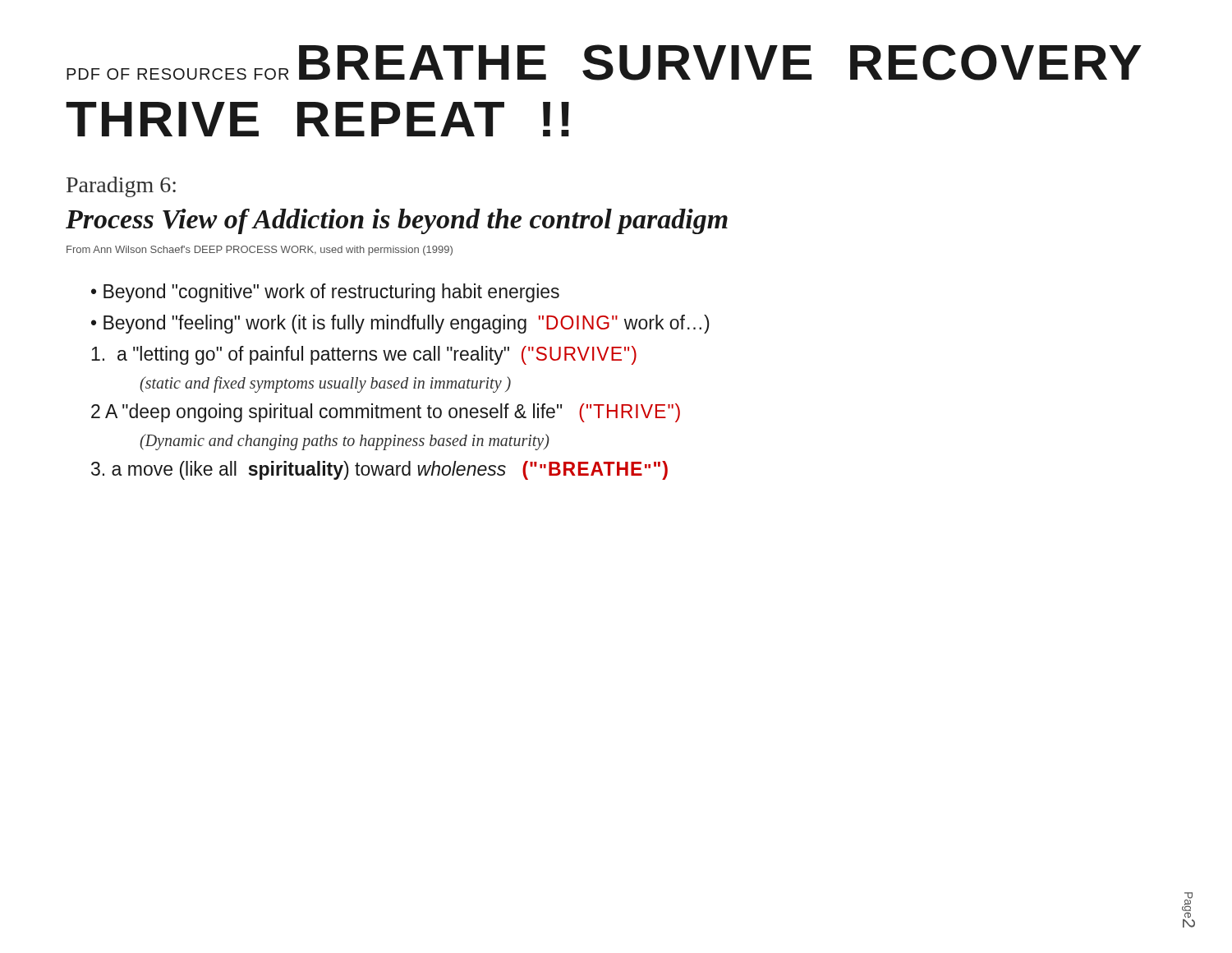The height and width of the screenshot is (953, 1232).
Task: Point to the caption beginning "From Ann Wilson"
Action: coord(260,251)
